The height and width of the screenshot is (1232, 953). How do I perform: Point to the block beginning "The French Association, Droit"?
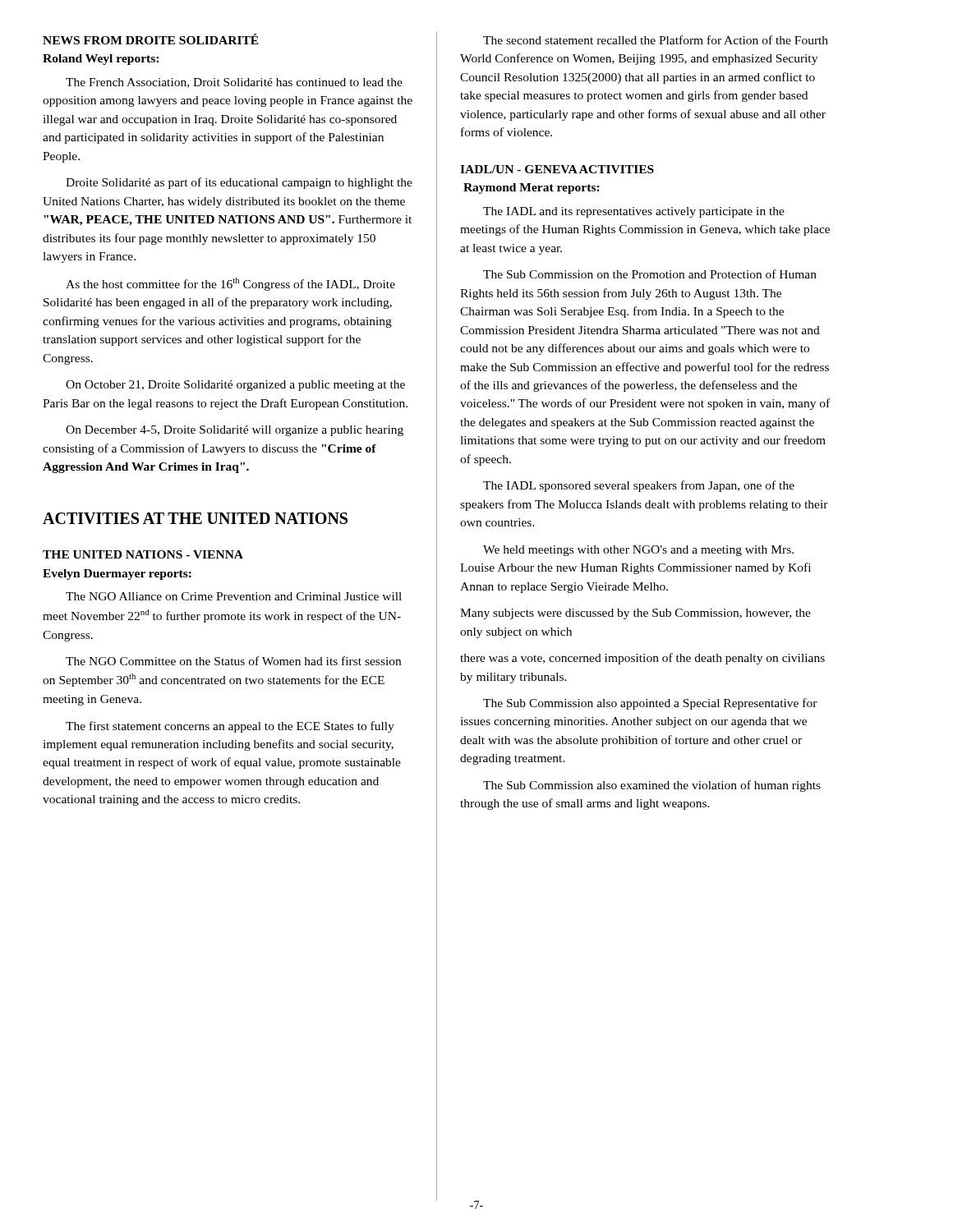click(x=228, y=119)
